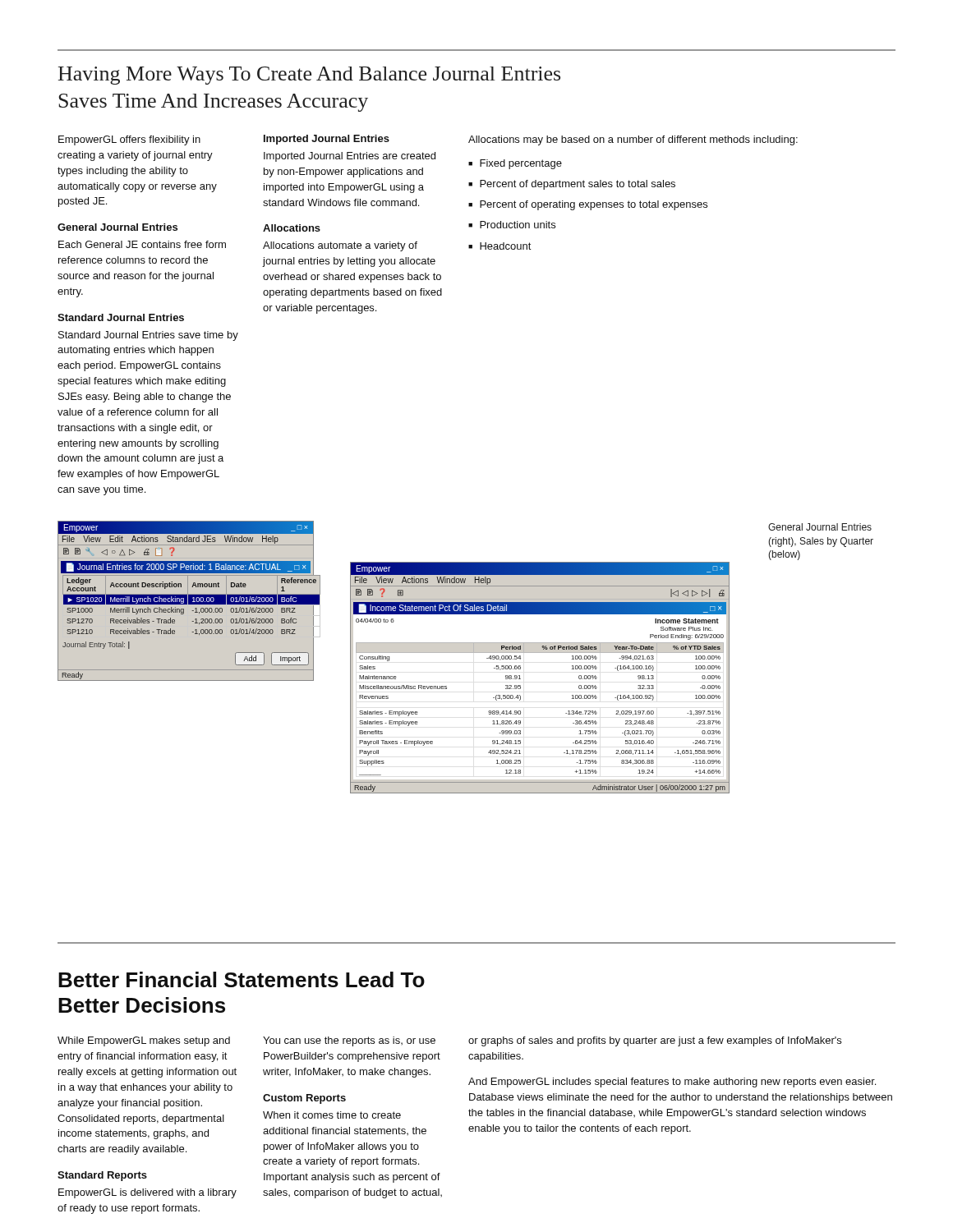Click on the list item that reads "Percent of operating expenses to"
The width and height of the screenshot is (953, 1232).
tap(594, 204)
